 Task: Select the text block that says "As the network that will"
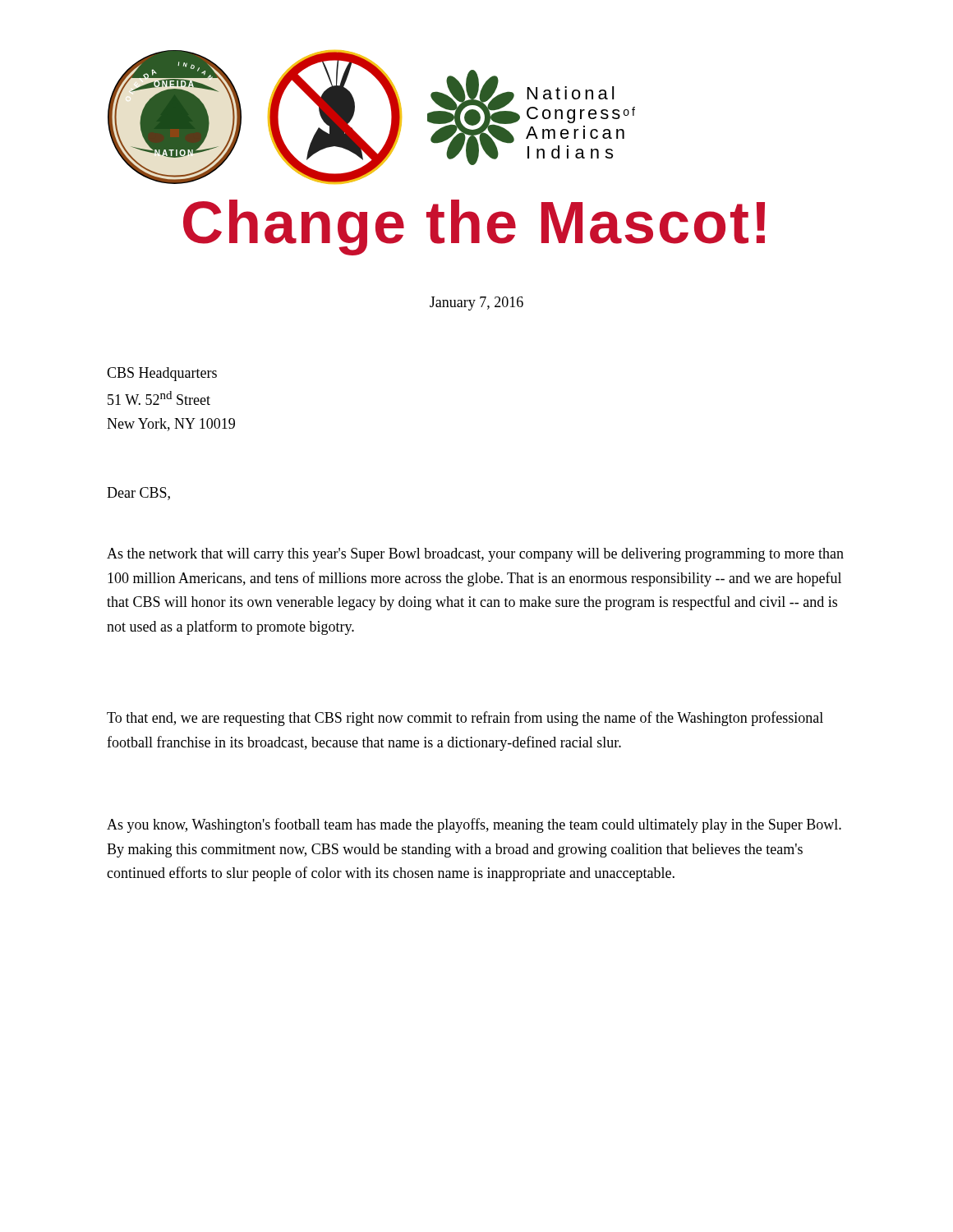tap(475, 590)
